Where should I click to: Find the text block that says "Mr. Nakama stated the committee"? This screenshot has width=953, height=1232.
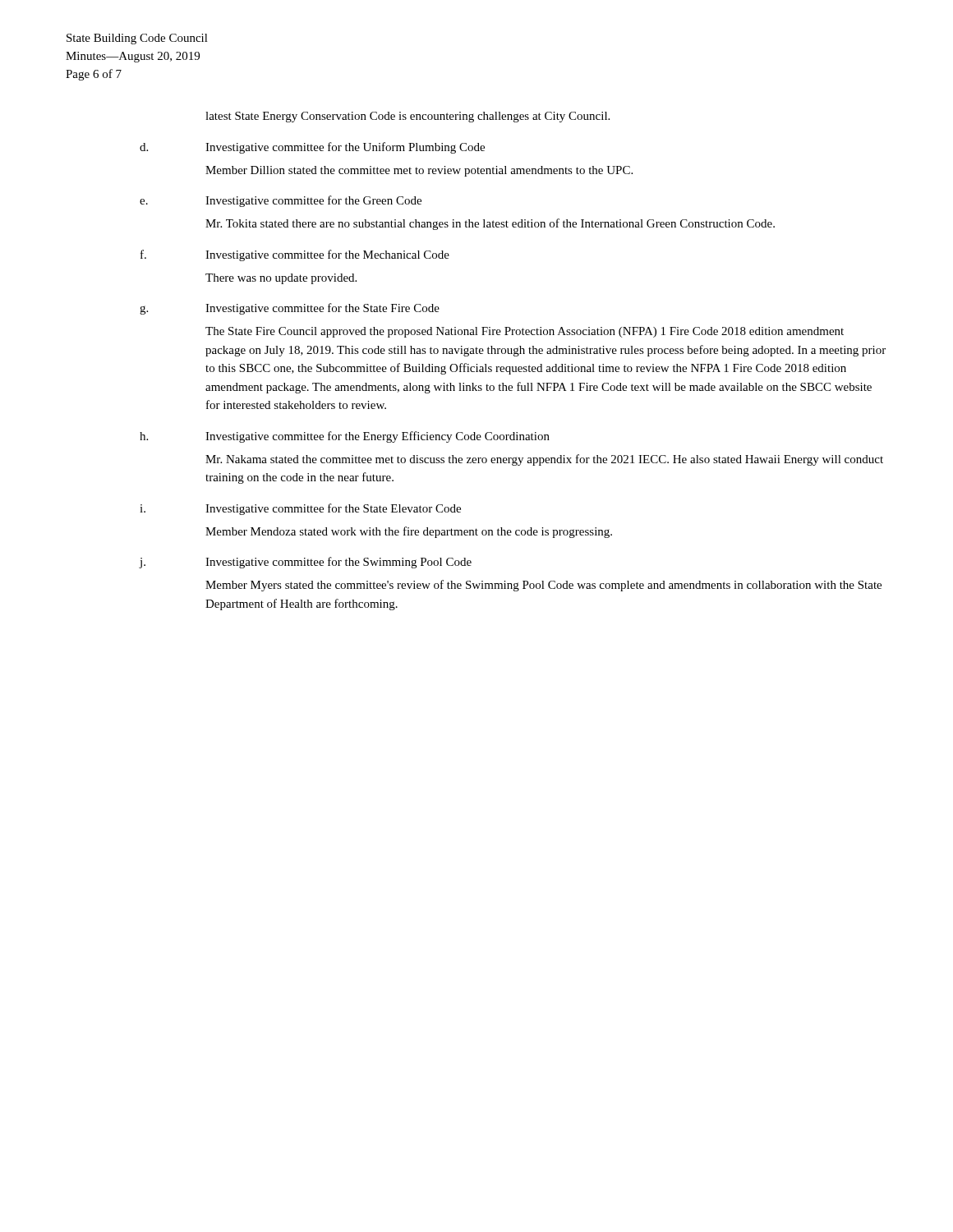pyautogui.click(x=544, y=468)
